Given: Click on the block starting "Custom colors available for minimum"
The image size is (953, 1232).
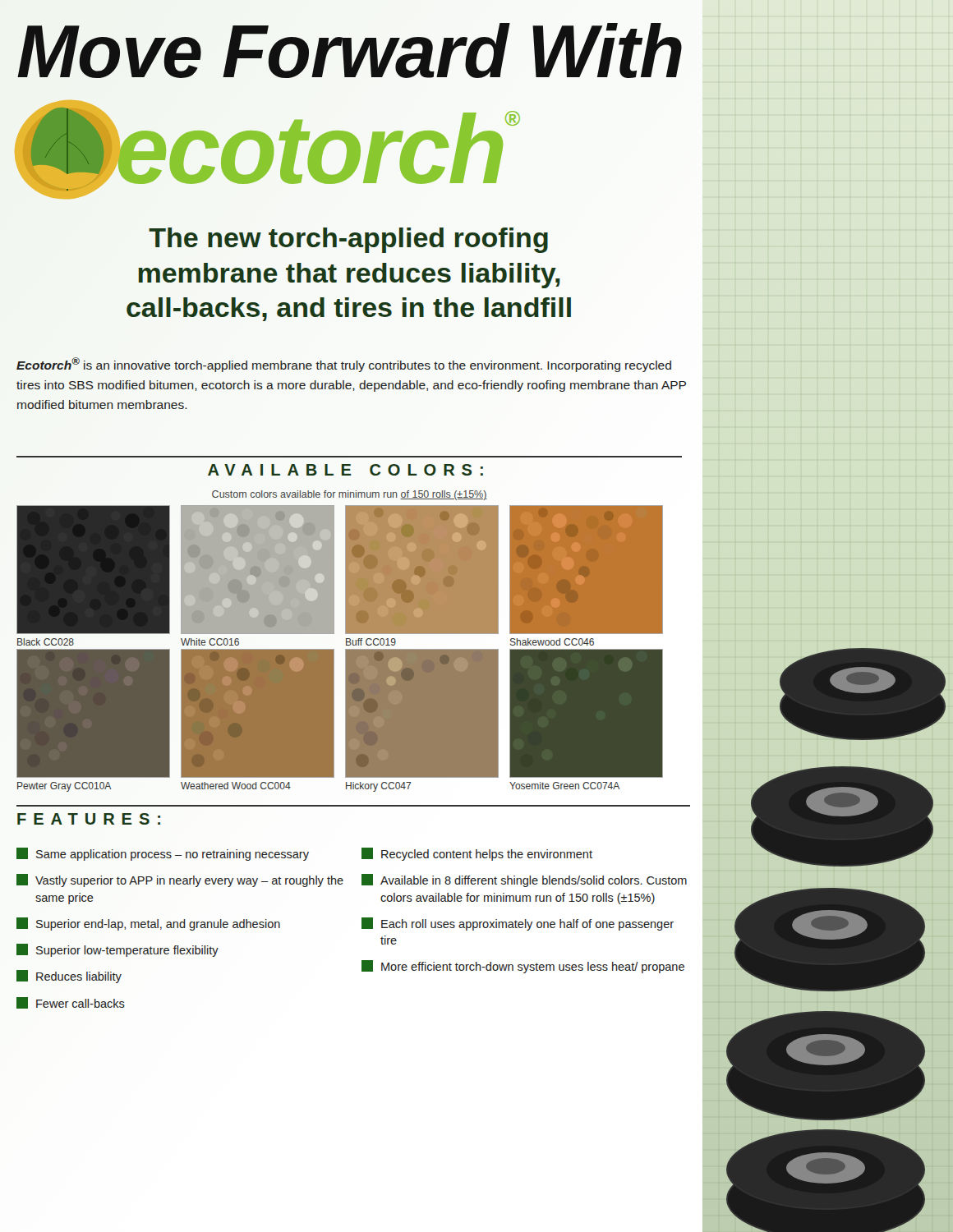Looking at the screenshot, I should (349, 494).
